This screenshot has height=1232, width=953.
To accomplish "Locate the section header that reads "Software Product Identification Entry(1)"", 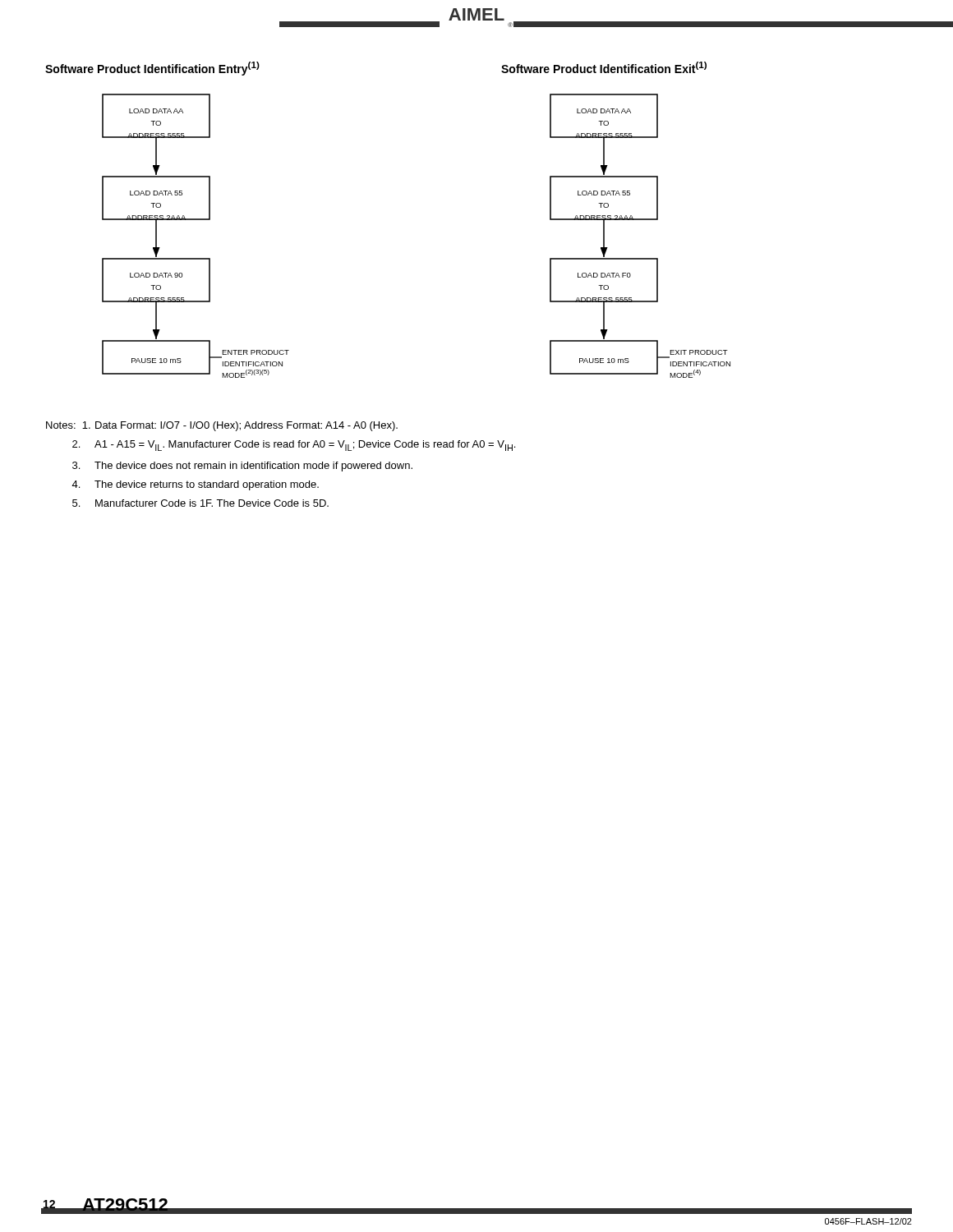I will [152, 67].
